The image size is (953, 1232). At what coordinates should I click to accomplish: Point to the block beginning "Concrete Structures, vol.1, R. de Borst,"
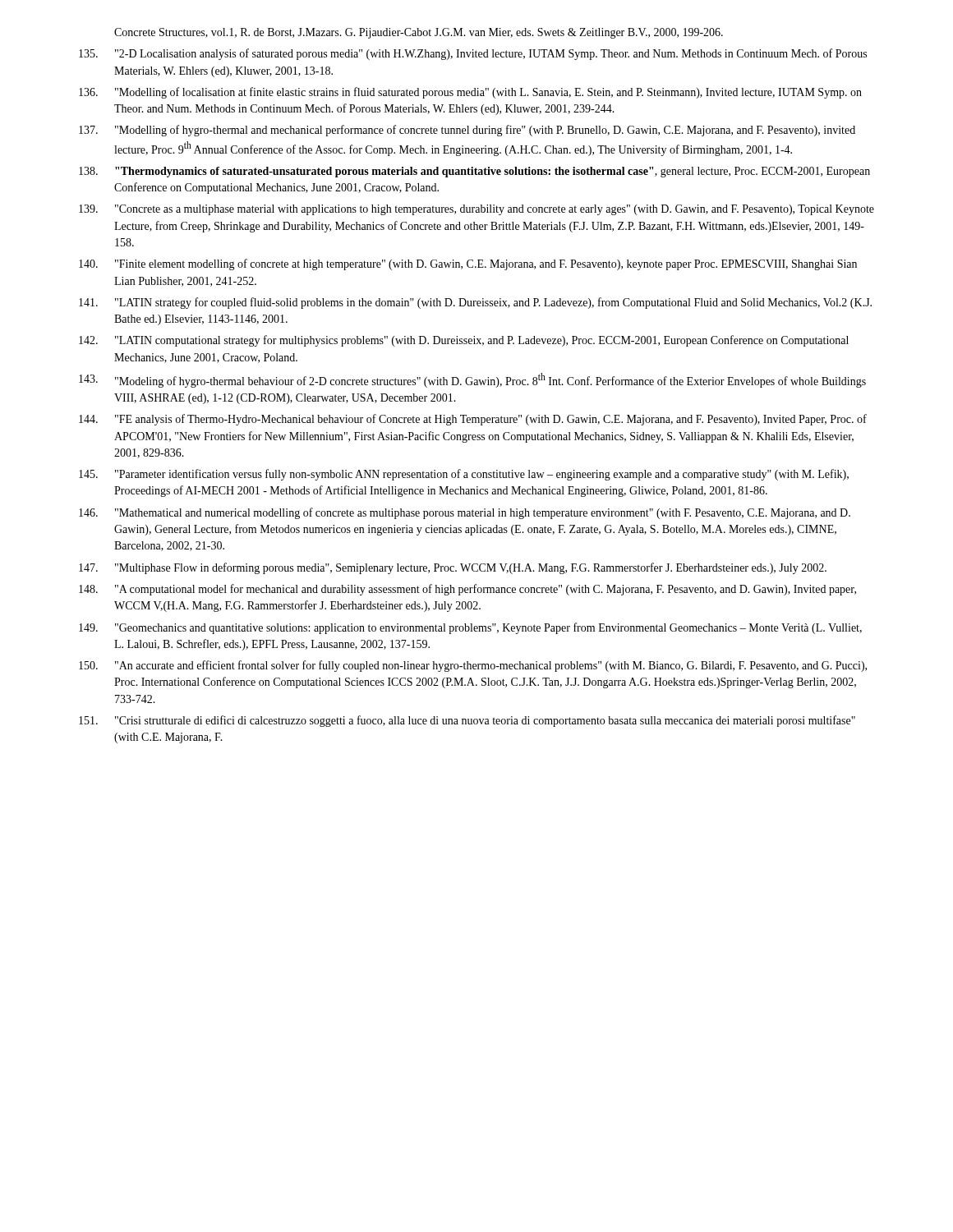[x=419, y=32]
